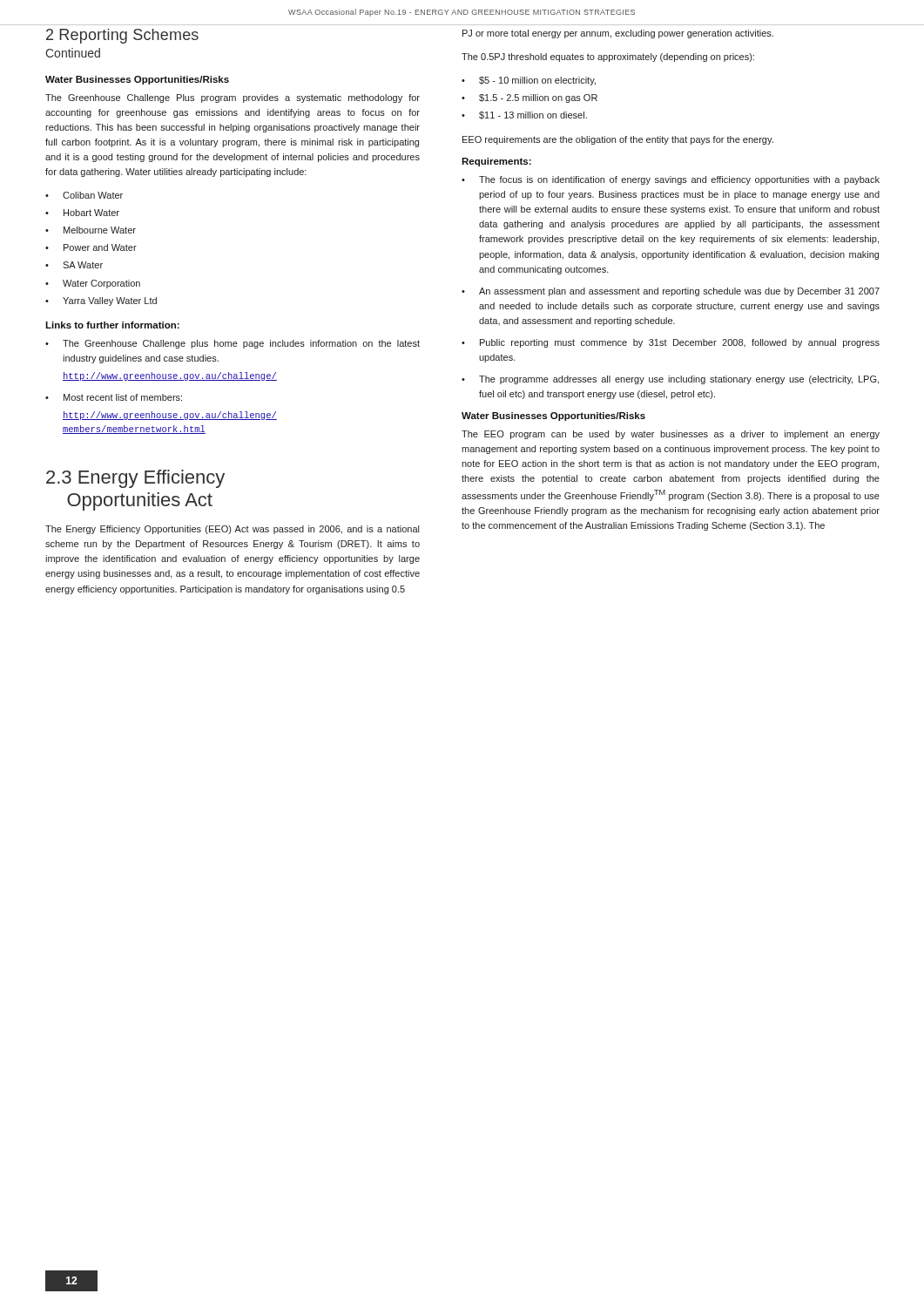924x1307 pixels.
Task: Point to "•Melbourne Water"
Action: click(91, 230)
